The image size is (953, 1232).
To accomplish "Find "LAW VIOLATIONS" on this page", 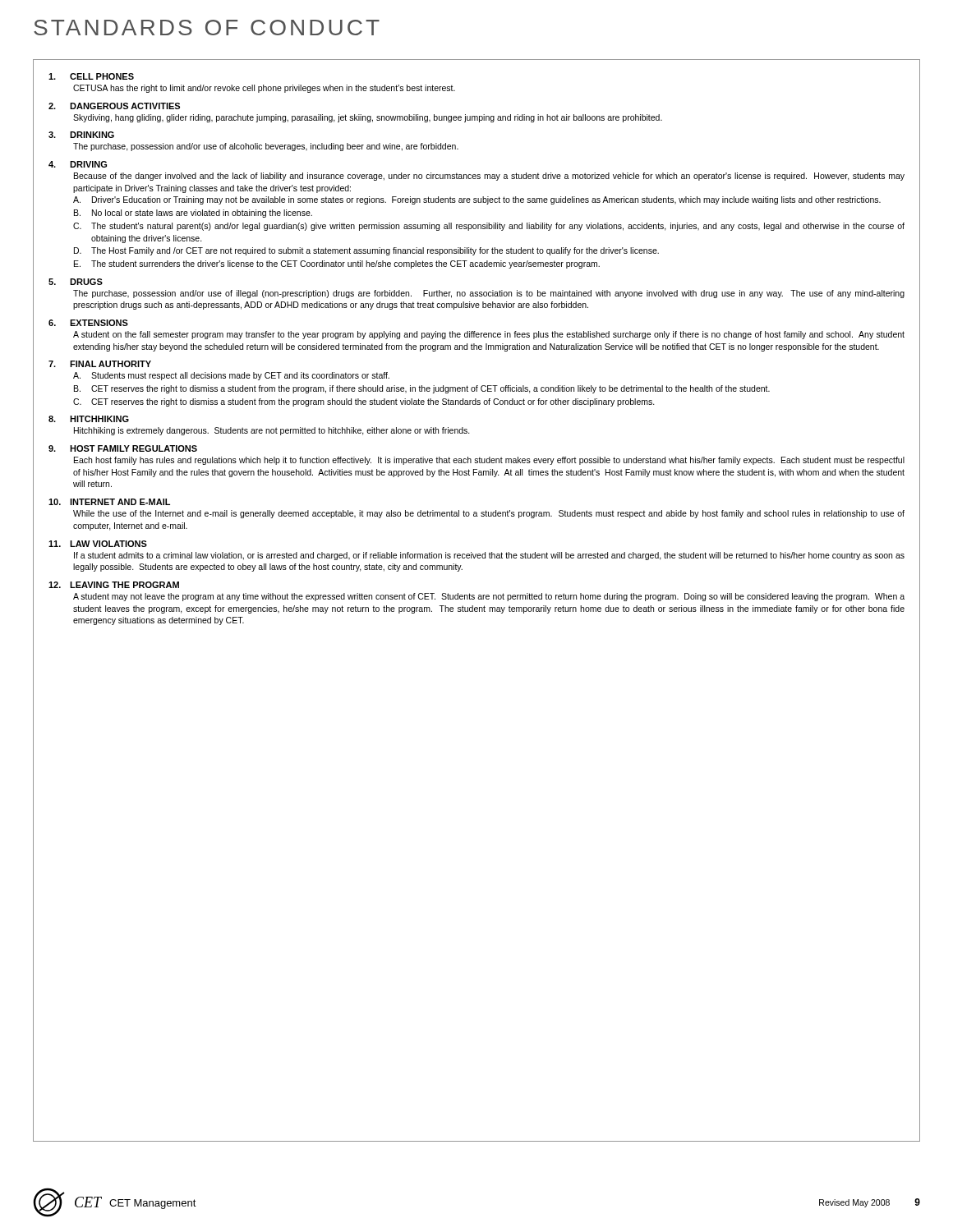I will [108, 543].
